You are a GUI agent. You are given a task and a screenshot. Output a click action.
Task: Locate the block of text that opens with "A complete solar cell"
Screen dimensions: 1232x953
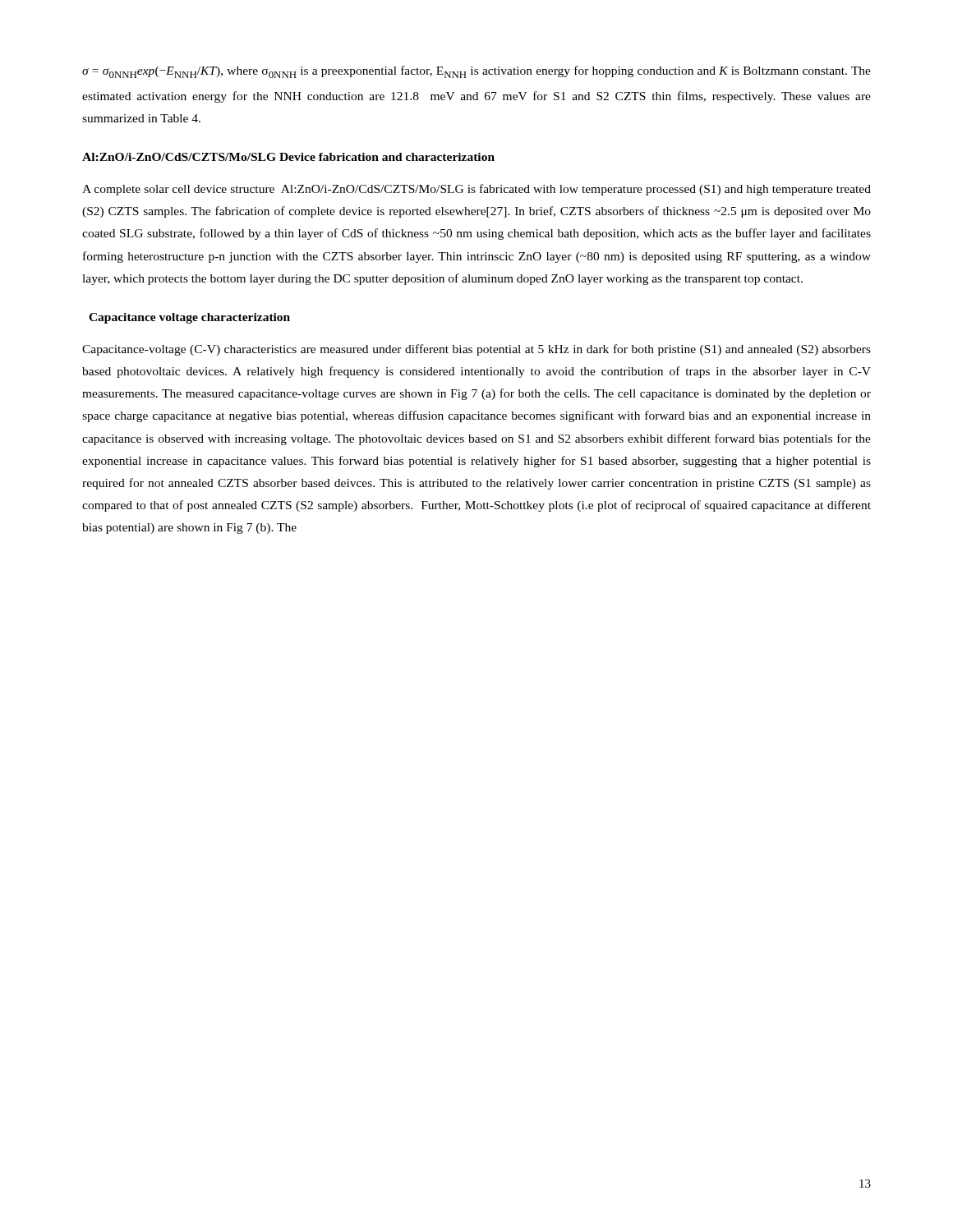pos(476,233)
